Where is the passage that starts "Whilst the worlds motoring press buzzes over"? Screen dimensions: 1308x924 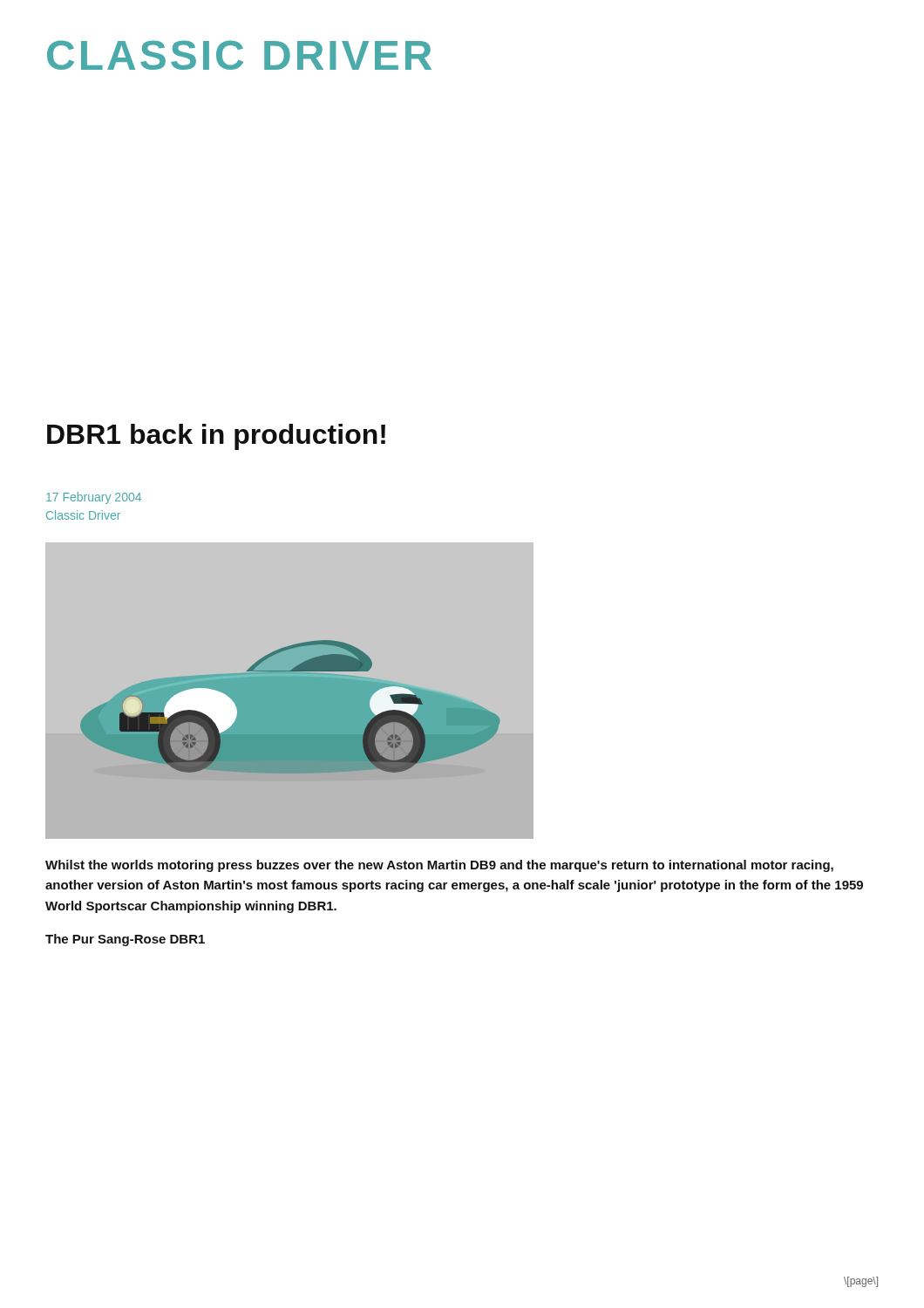tap(455, 900)
